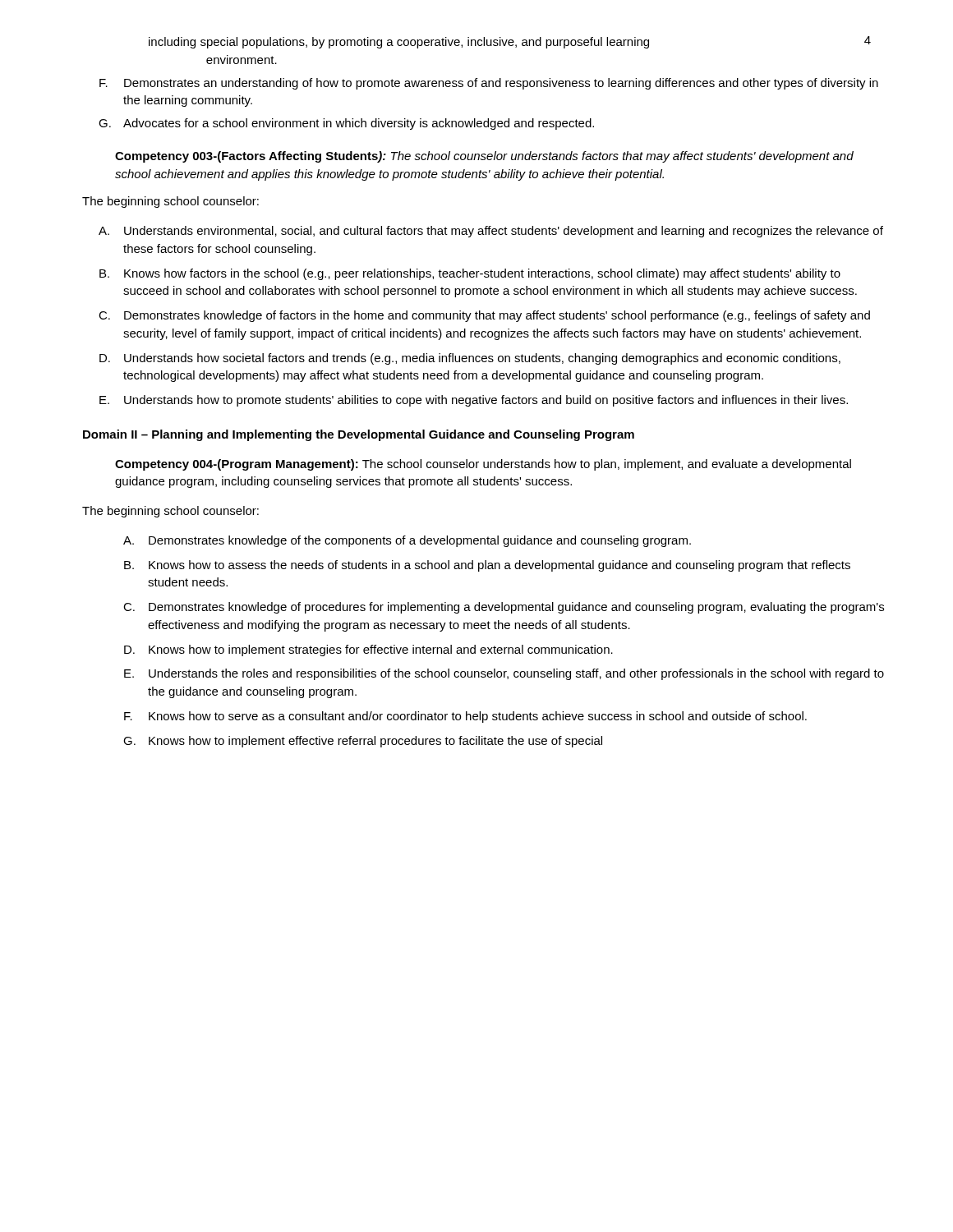Image resolution: width=953 pixels, height=1232 pixels.
Task: Find the list item that reads "G. Knows how to implement effective referral"
Action: (x=505, y=740)
